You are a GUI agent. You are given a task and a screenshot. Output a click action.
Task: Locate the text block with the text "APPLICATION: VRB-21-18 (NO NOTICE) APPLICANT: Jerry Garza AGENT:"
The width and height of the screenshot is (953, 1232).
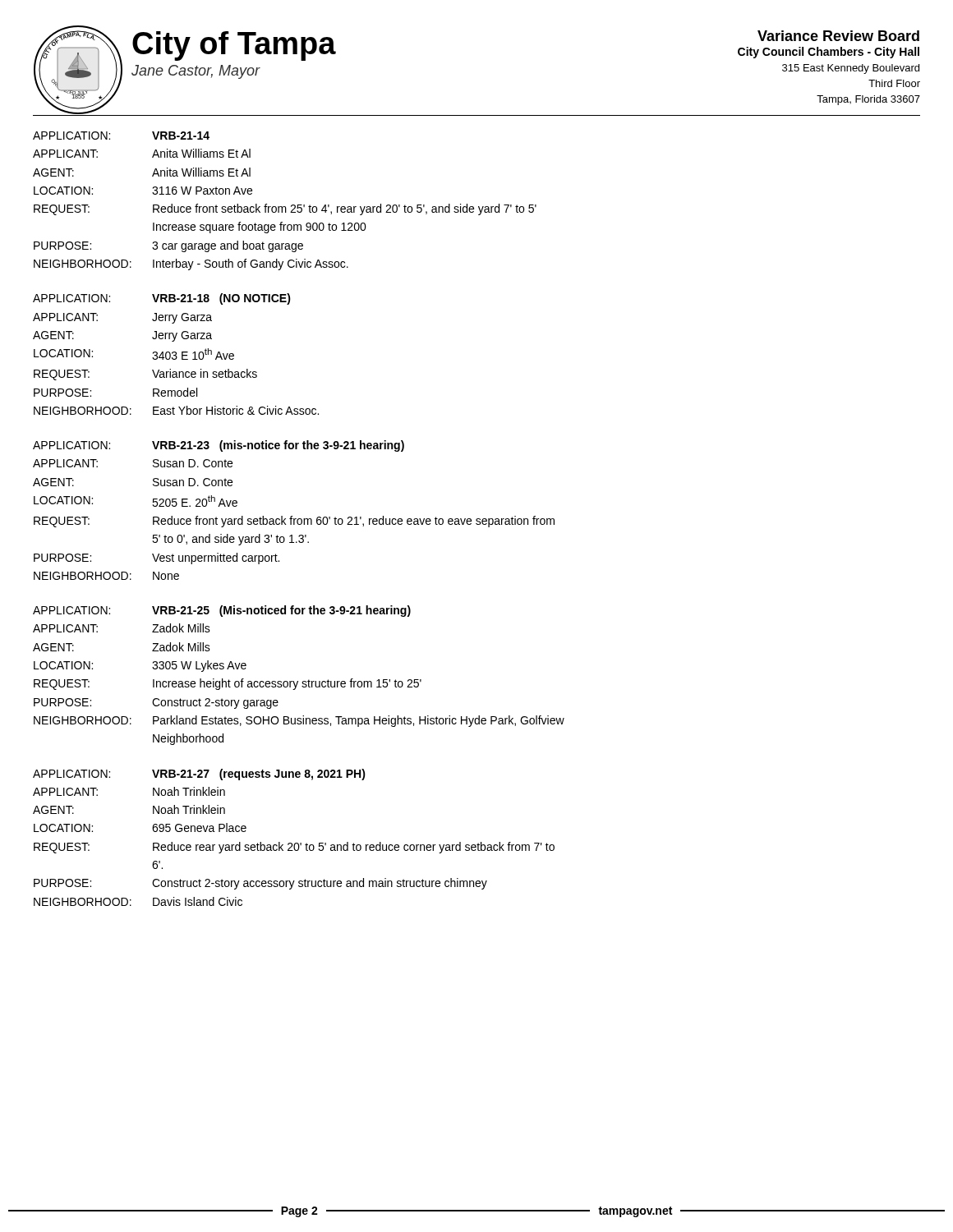pyautogui.click(x=162, y=299)
